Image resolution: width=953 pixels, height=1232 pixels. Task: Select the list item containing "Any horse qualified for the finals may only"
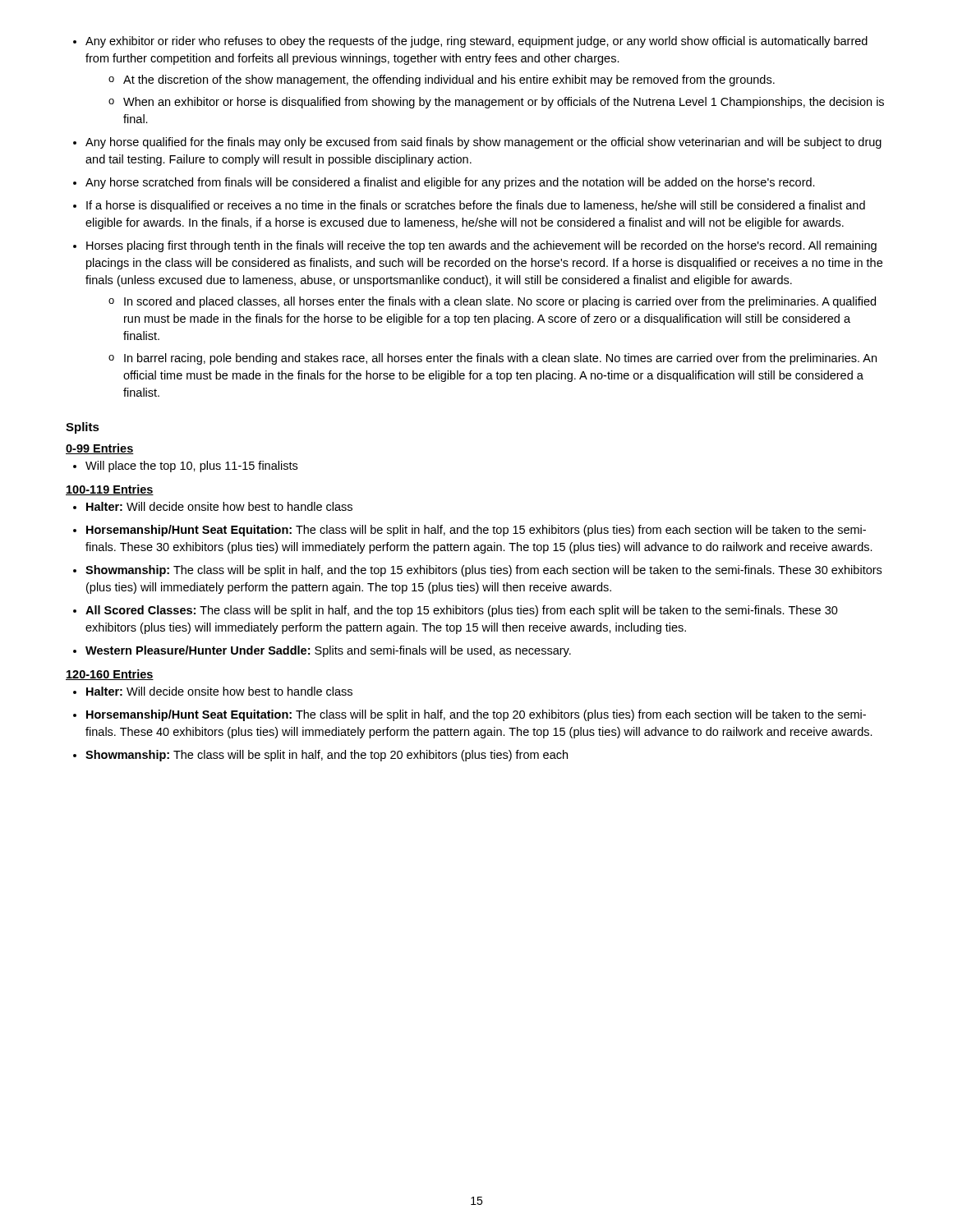[486, 151]
